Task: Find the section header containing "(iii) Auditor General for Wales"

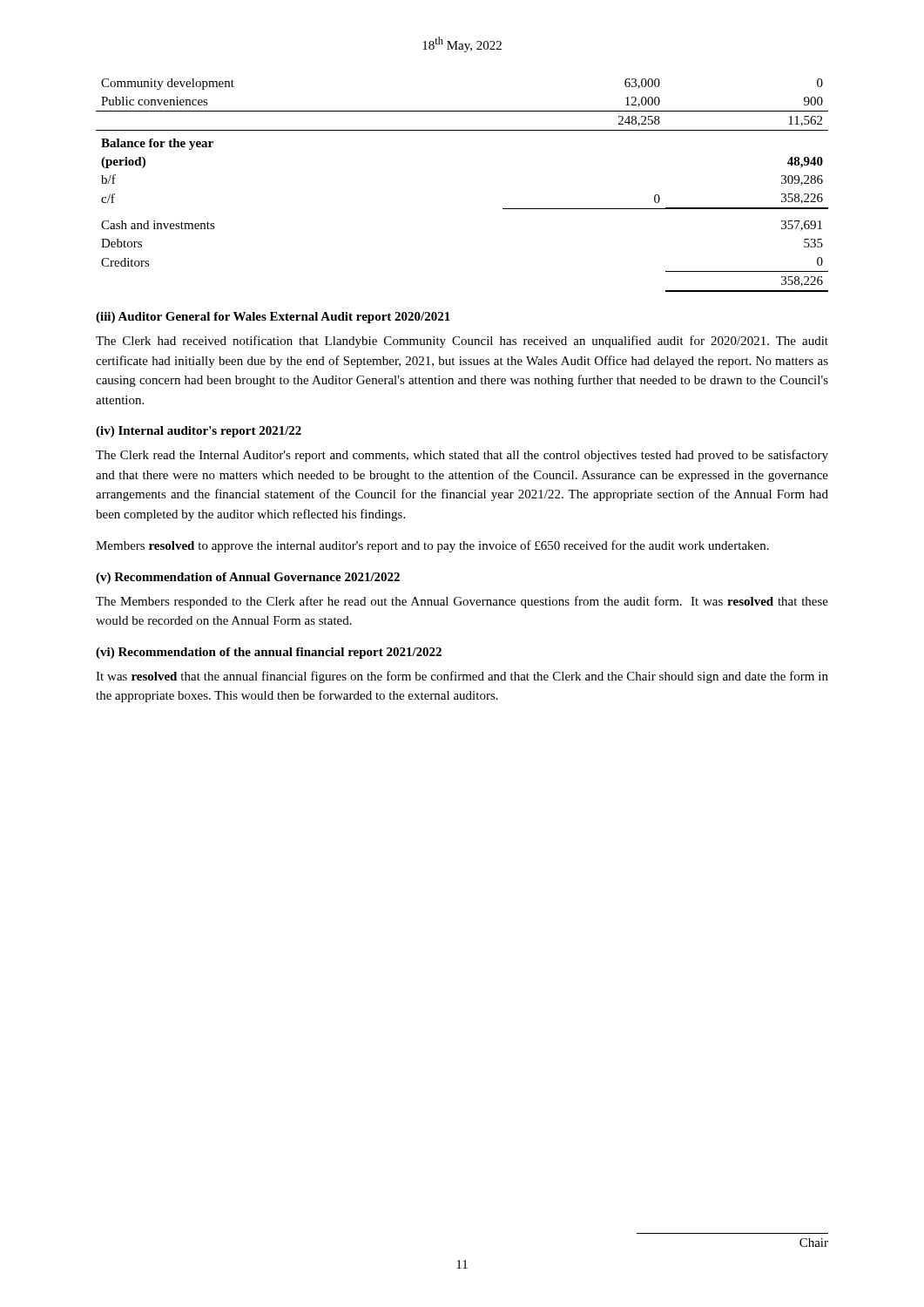Action: (x=273, y=316)
